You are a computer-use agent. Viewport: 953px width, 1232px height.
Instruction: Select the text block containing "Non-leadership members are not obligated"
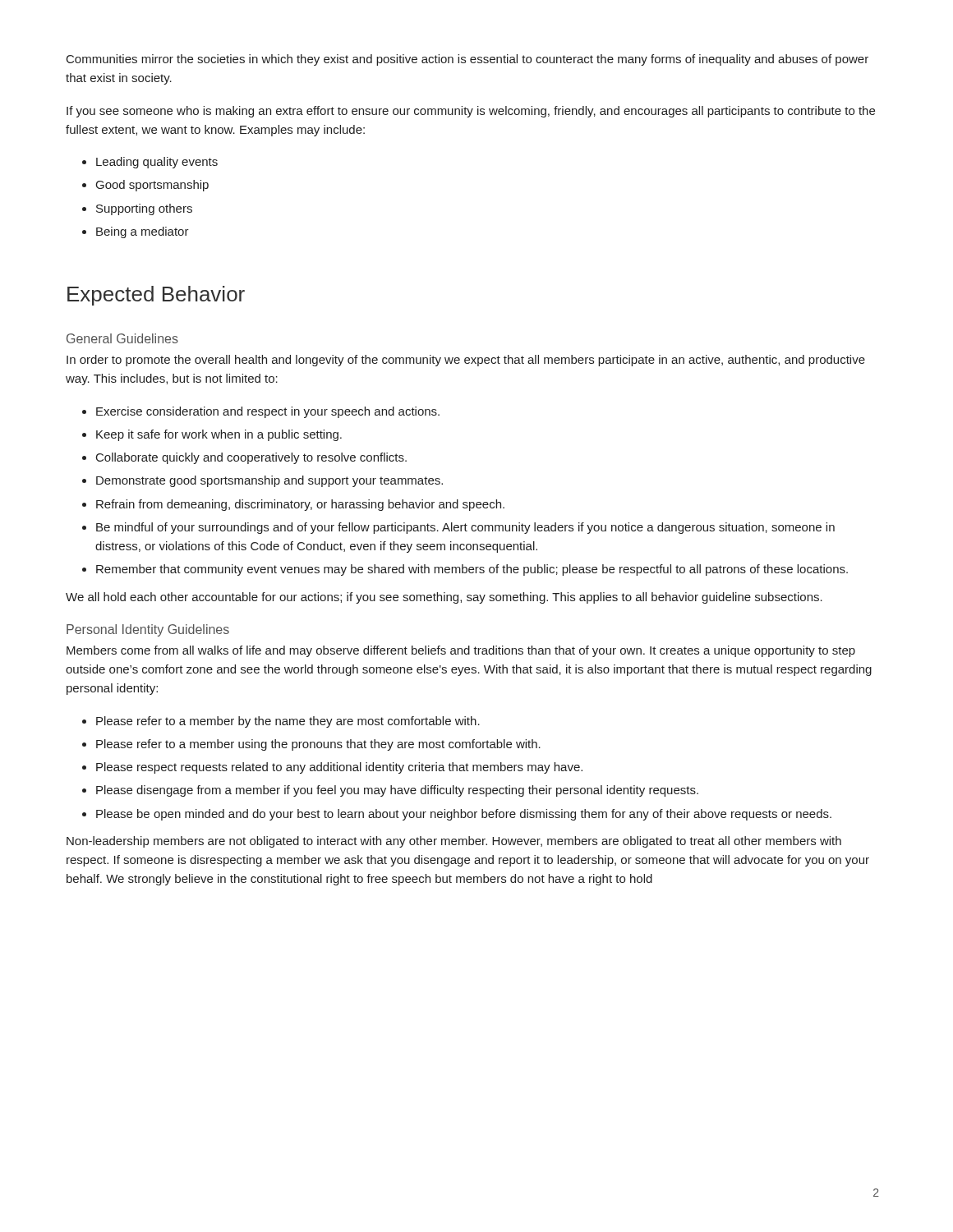(x=467, y=860)
